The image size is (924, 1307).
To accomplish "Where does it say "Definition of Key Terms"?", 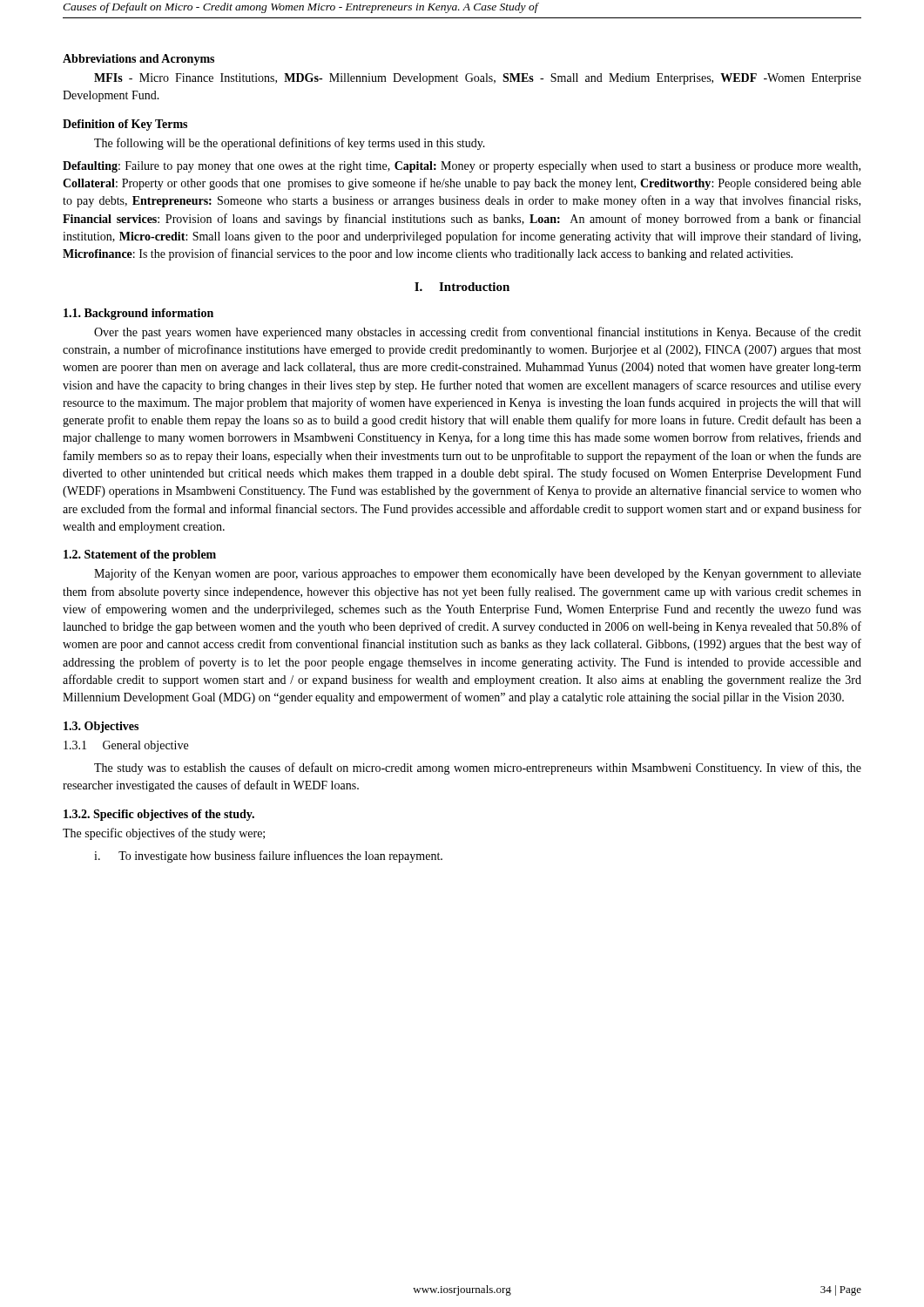I will (125, 124).
